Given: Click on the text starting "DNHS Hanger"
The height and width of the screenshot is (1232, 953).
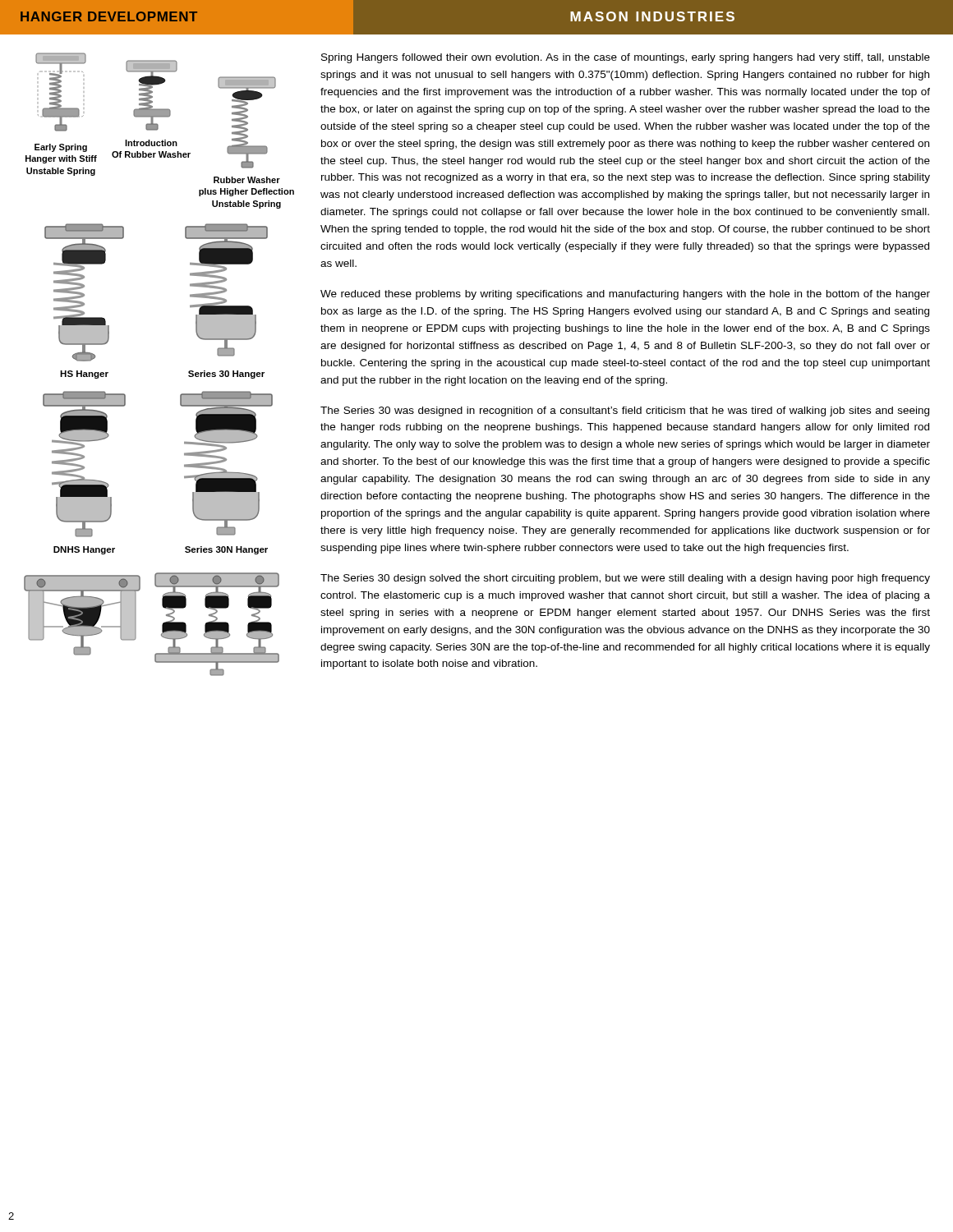Looking at the screenshot, I should coord(84,549).
